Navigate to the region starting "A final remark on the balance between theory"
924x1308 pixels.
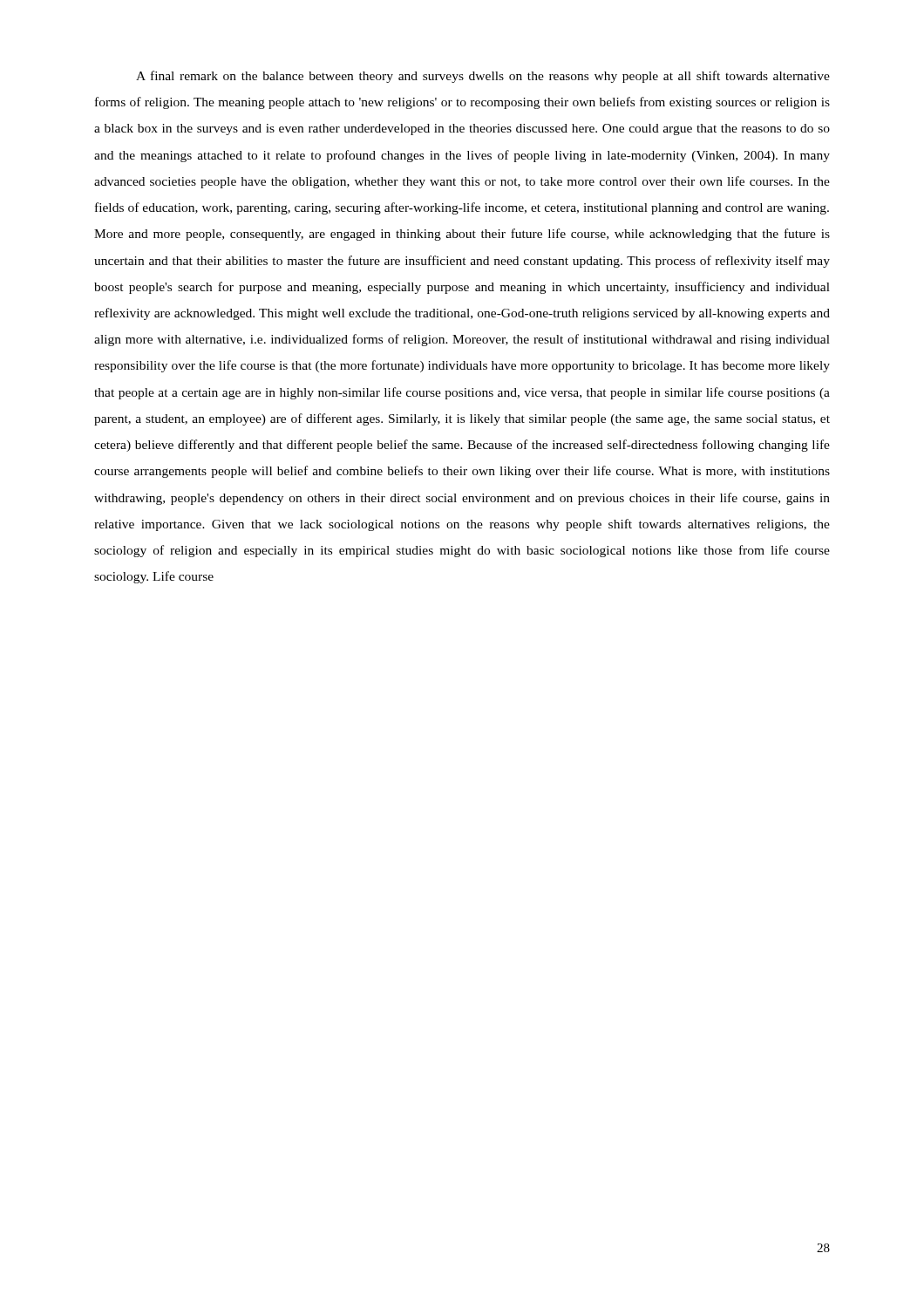462,326
